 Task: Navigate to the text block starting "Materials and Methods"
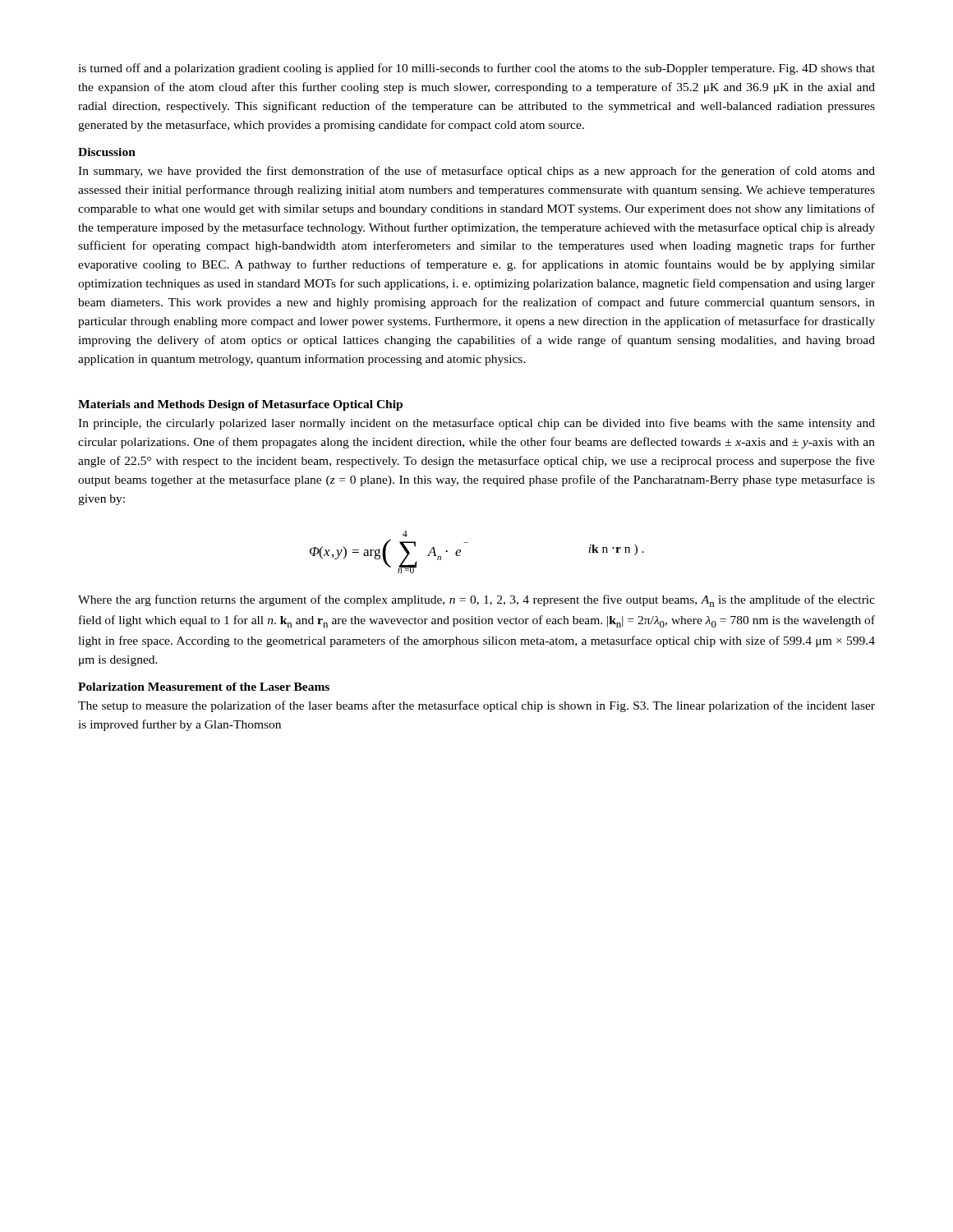141,405
